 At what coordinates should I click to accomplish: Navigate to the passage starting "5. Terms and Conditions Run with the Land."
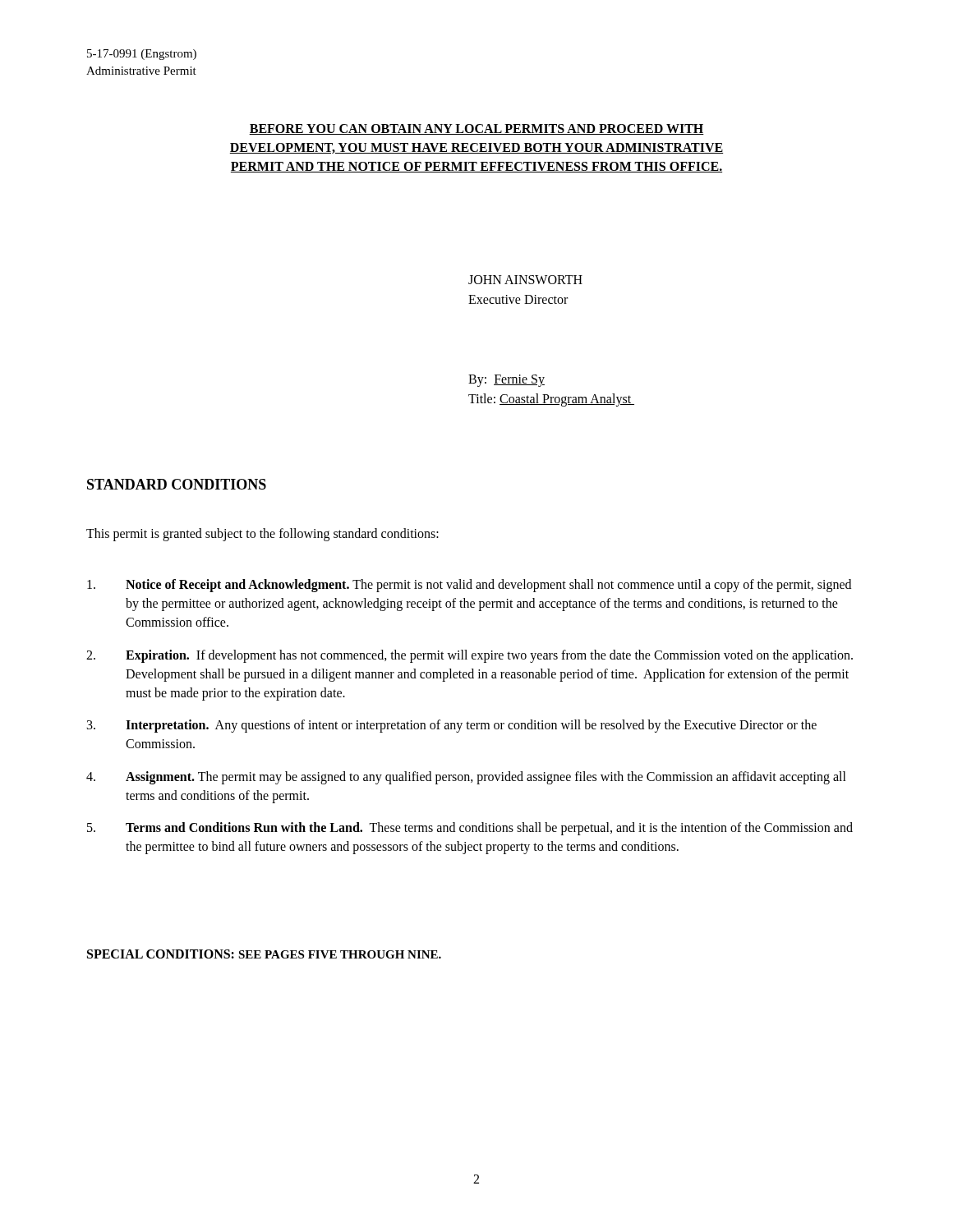[x=476, y=837]
